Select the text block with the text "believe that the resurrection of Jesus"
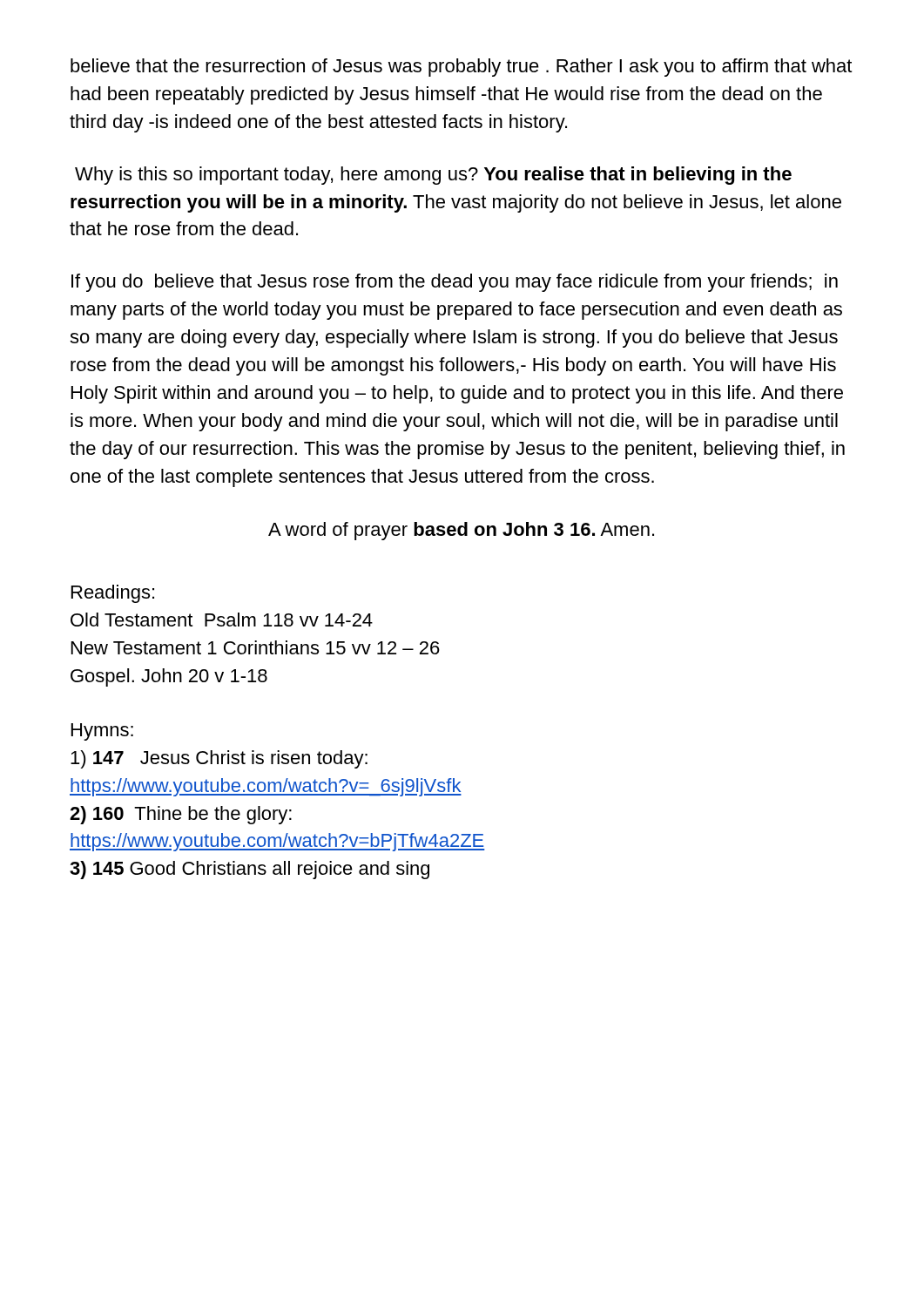Image resolution: width=924 pixels, height=1307 pixels. tap(461, 94)
